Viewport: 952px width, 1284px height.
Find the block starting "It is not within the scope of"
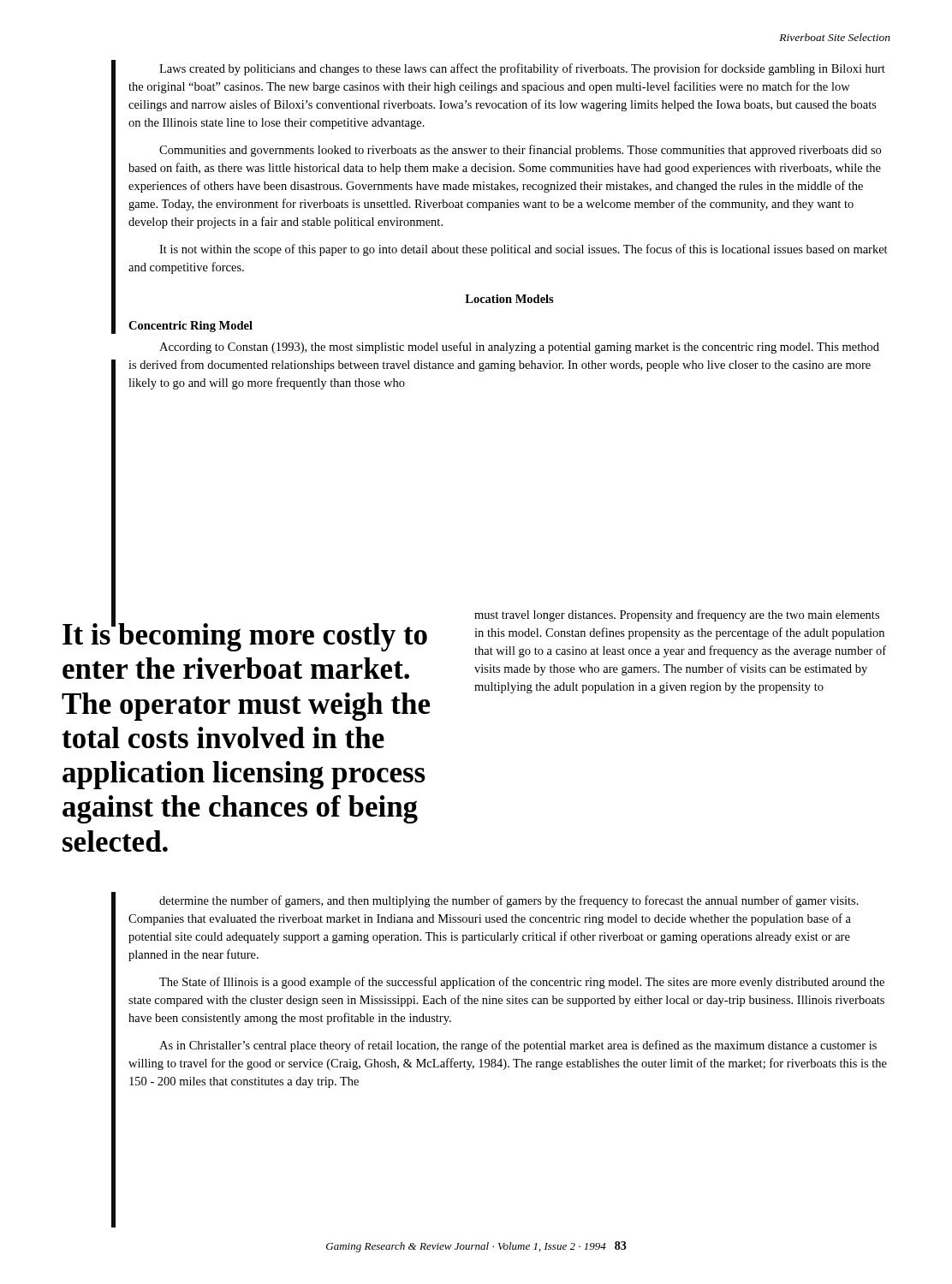coord(509,259)
